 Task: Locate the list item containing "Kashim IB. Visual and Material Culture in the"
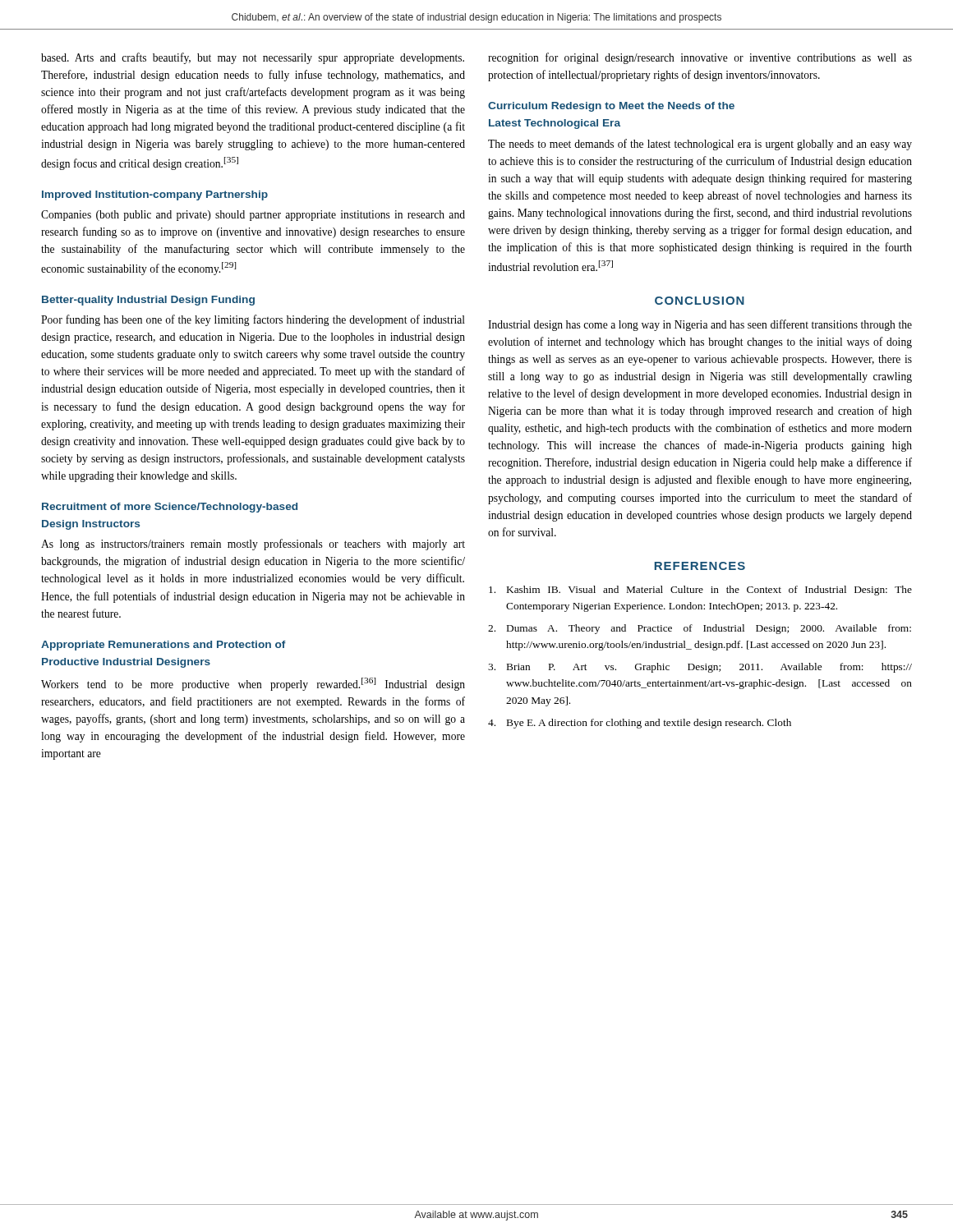point(700,598)
